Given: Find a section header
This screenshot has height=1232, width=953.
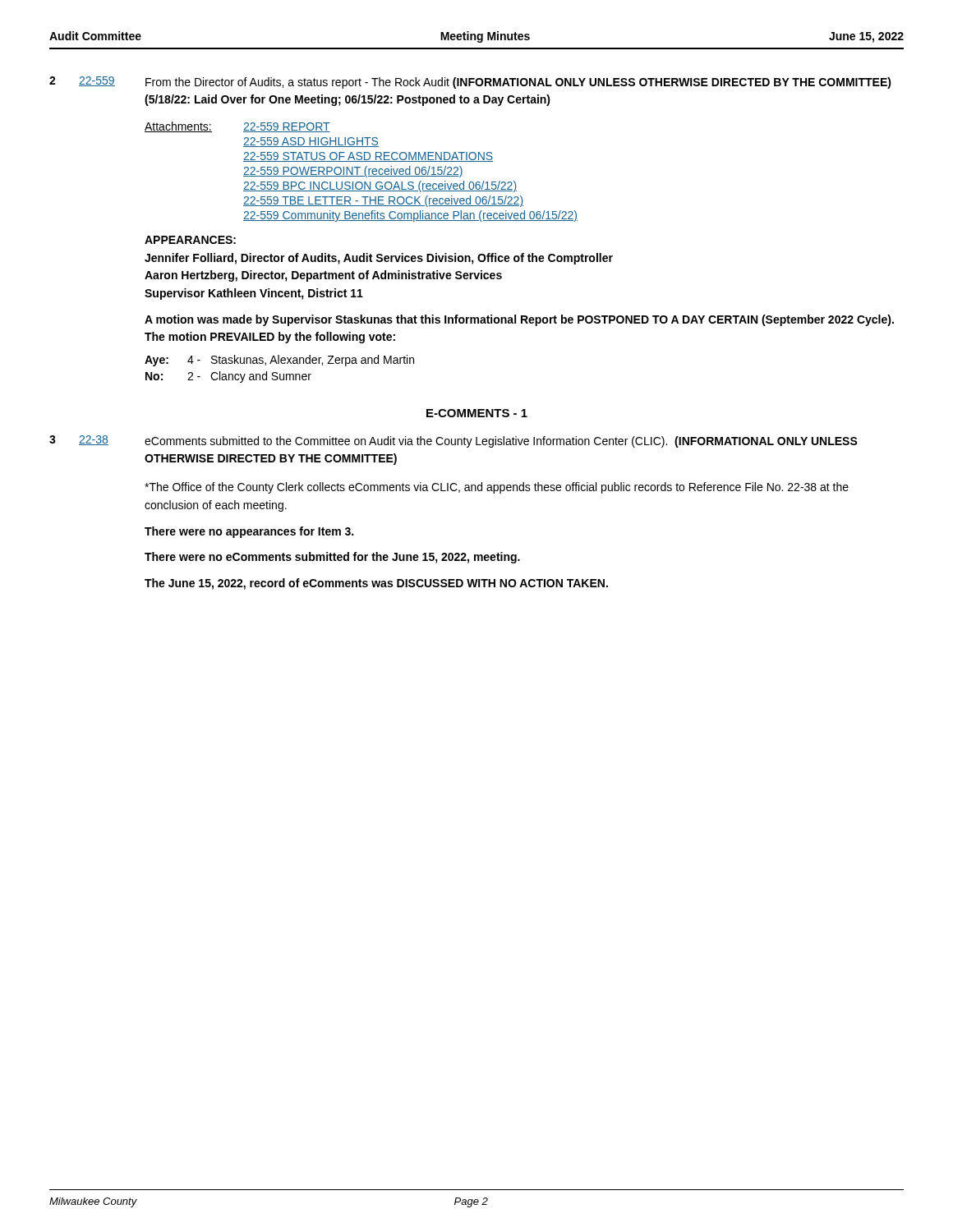Looking at the screenshot, I should click(x=476, y=413).
